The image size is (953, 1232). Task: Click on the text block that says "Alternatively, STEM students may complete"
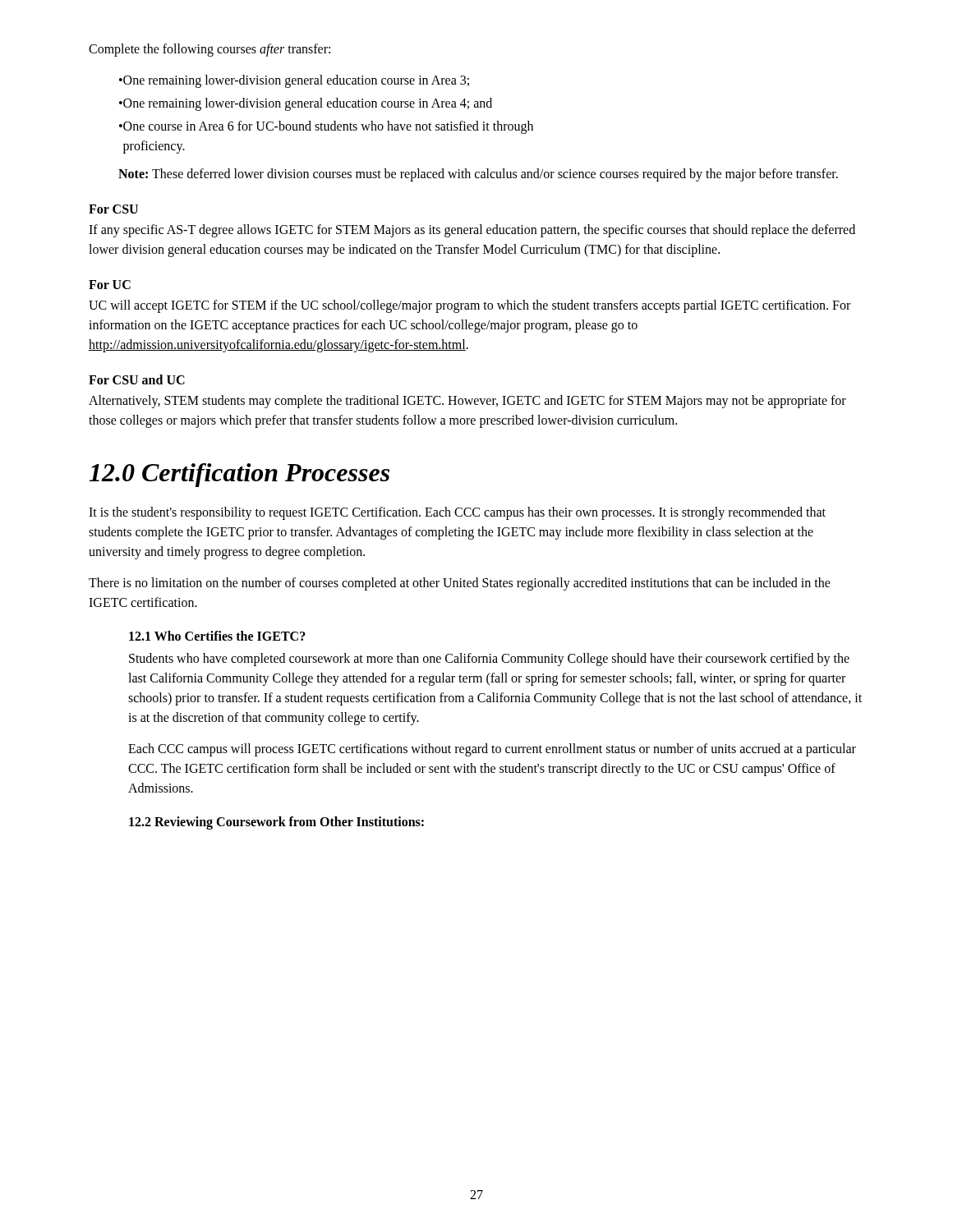476,411
